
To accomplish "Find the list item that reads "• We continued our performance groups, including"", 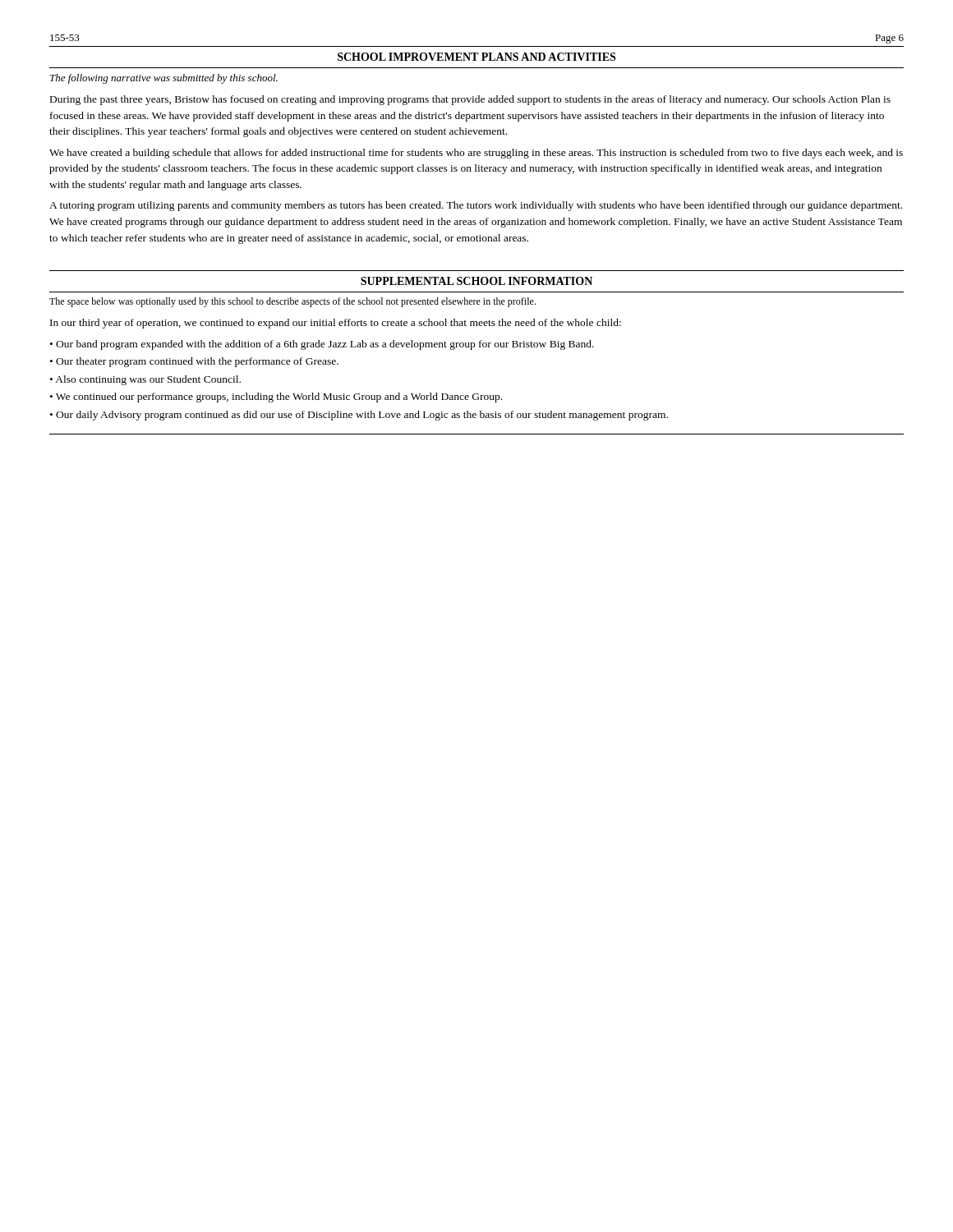I will coord(276,397).
